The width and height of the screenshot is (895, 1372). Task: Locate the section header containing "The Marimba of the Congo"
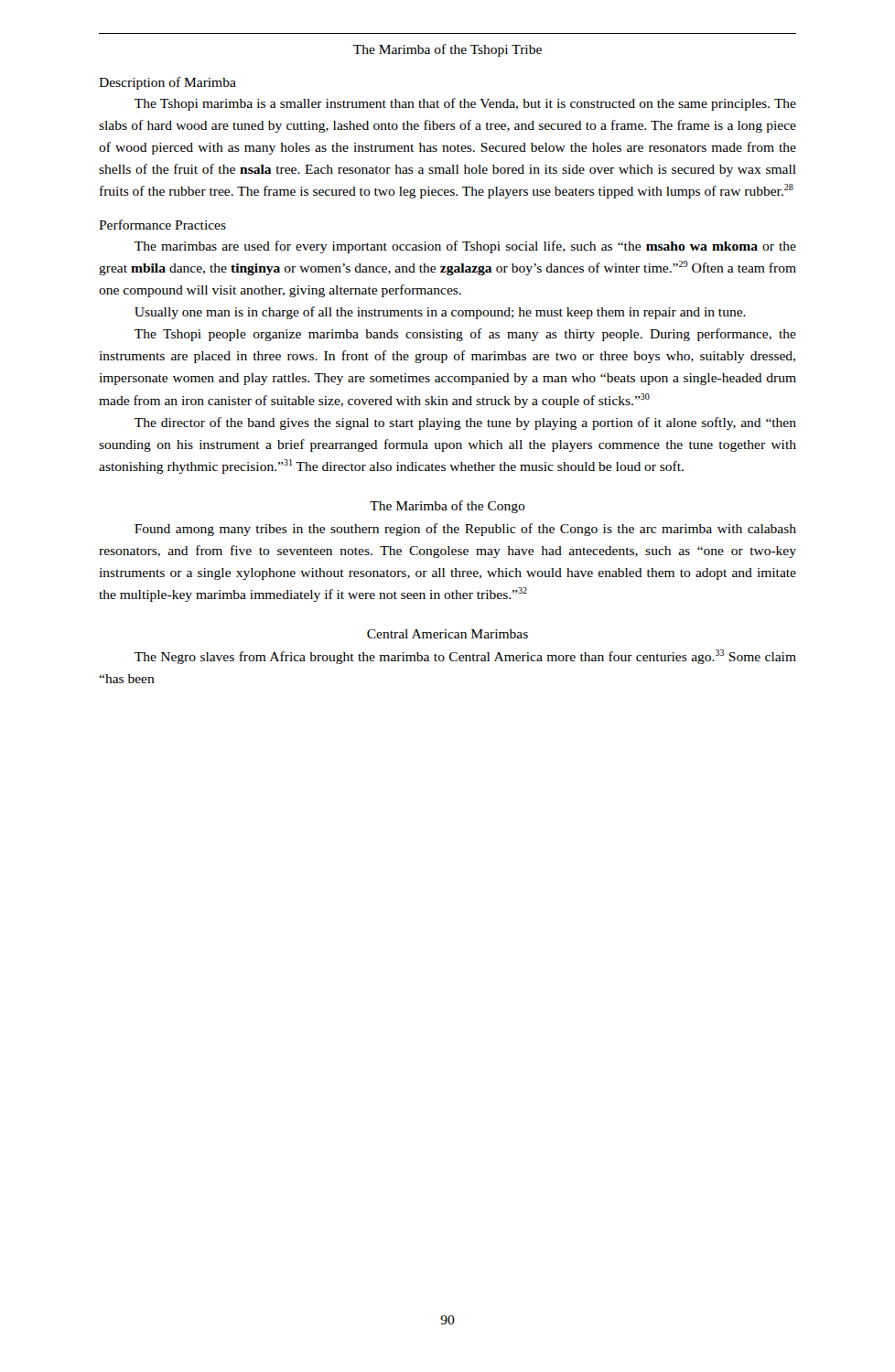pyautogui.click(x=448, y=505)
